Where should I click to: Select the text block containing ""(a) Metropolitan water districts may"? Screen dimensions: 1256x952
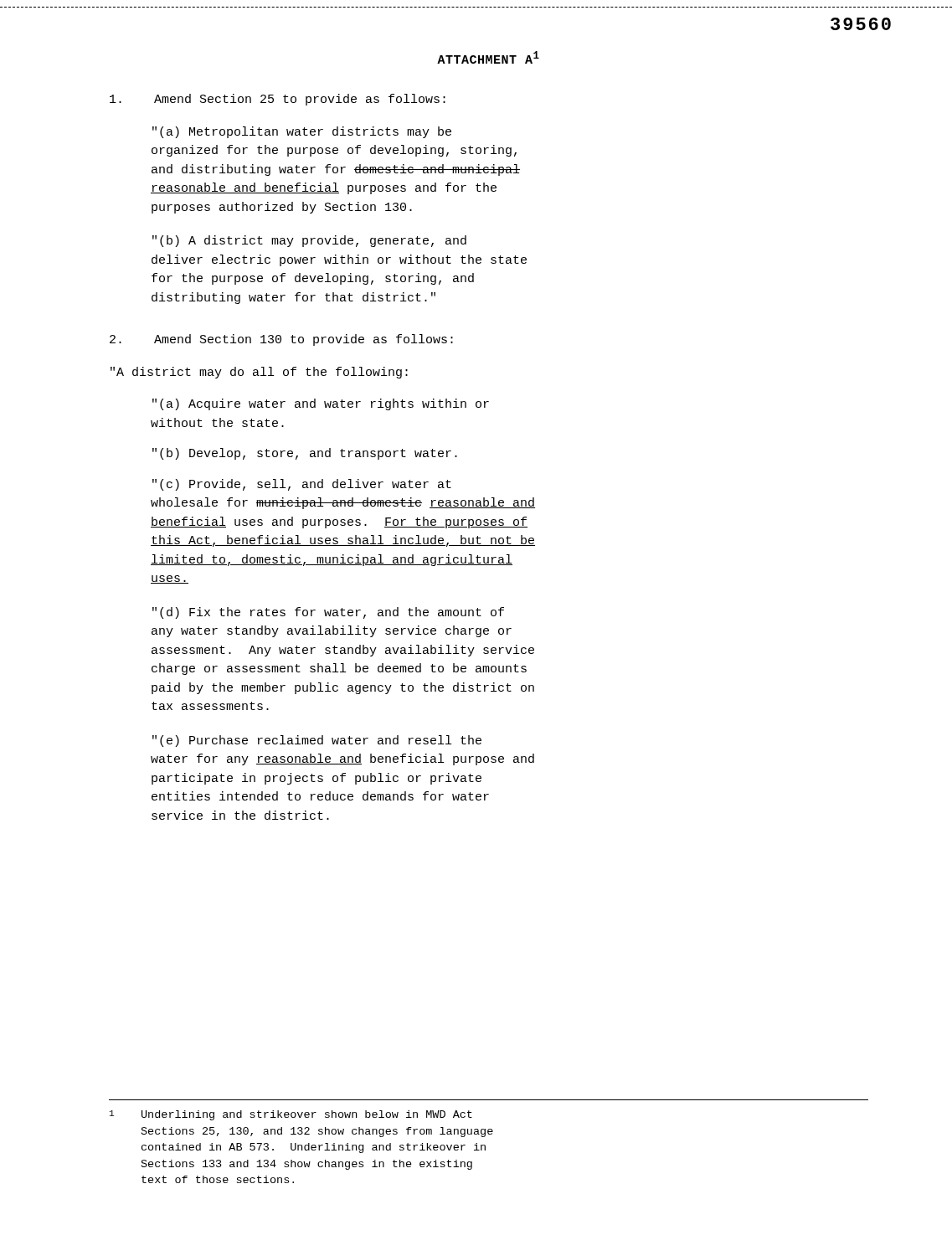coord(335,170)
